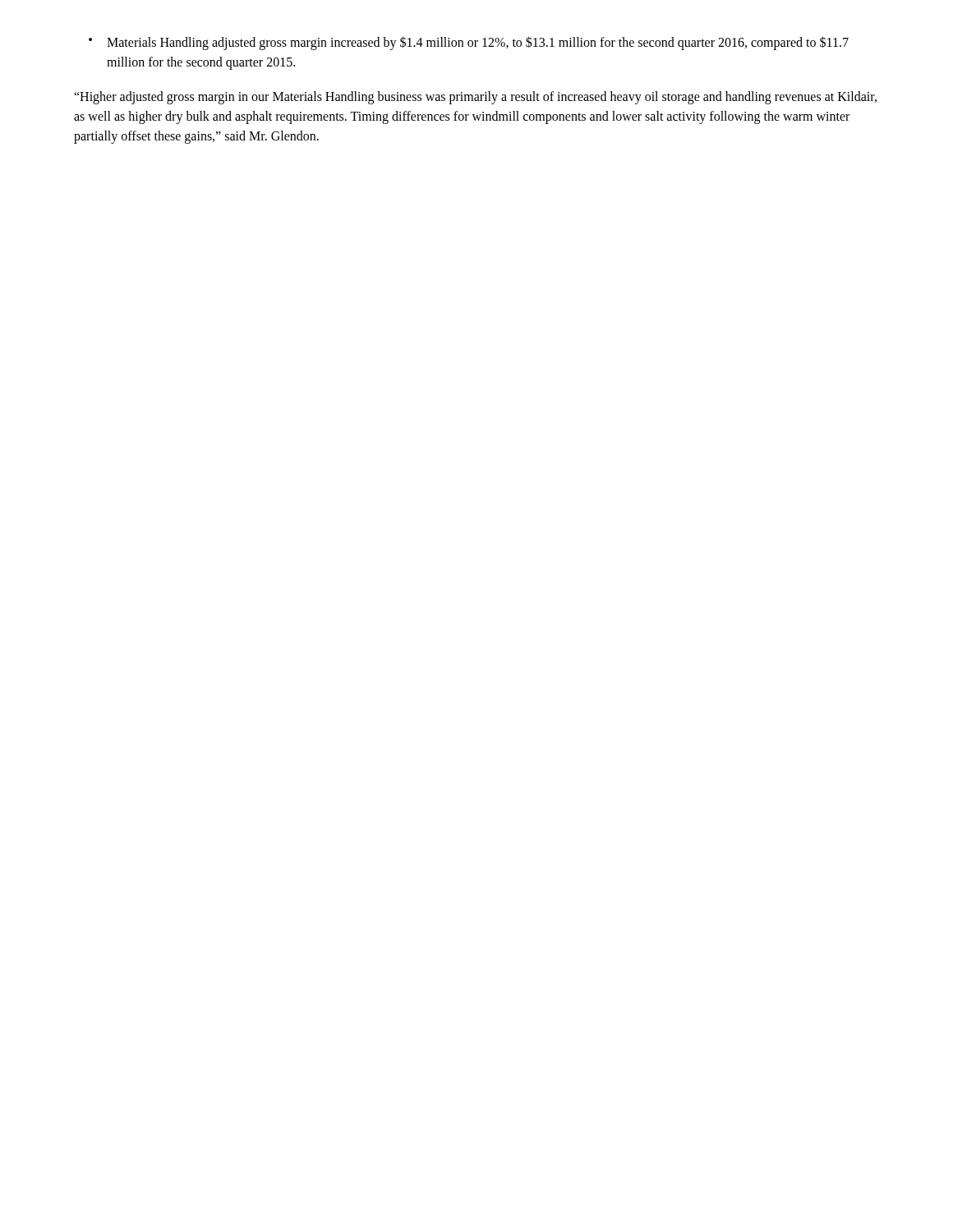Viewport: 953px width, 1232px height.
Task: Locate the block of text that opens with "• Materials Handling adjusted gross margin"
Action: (x=476, y=53)
